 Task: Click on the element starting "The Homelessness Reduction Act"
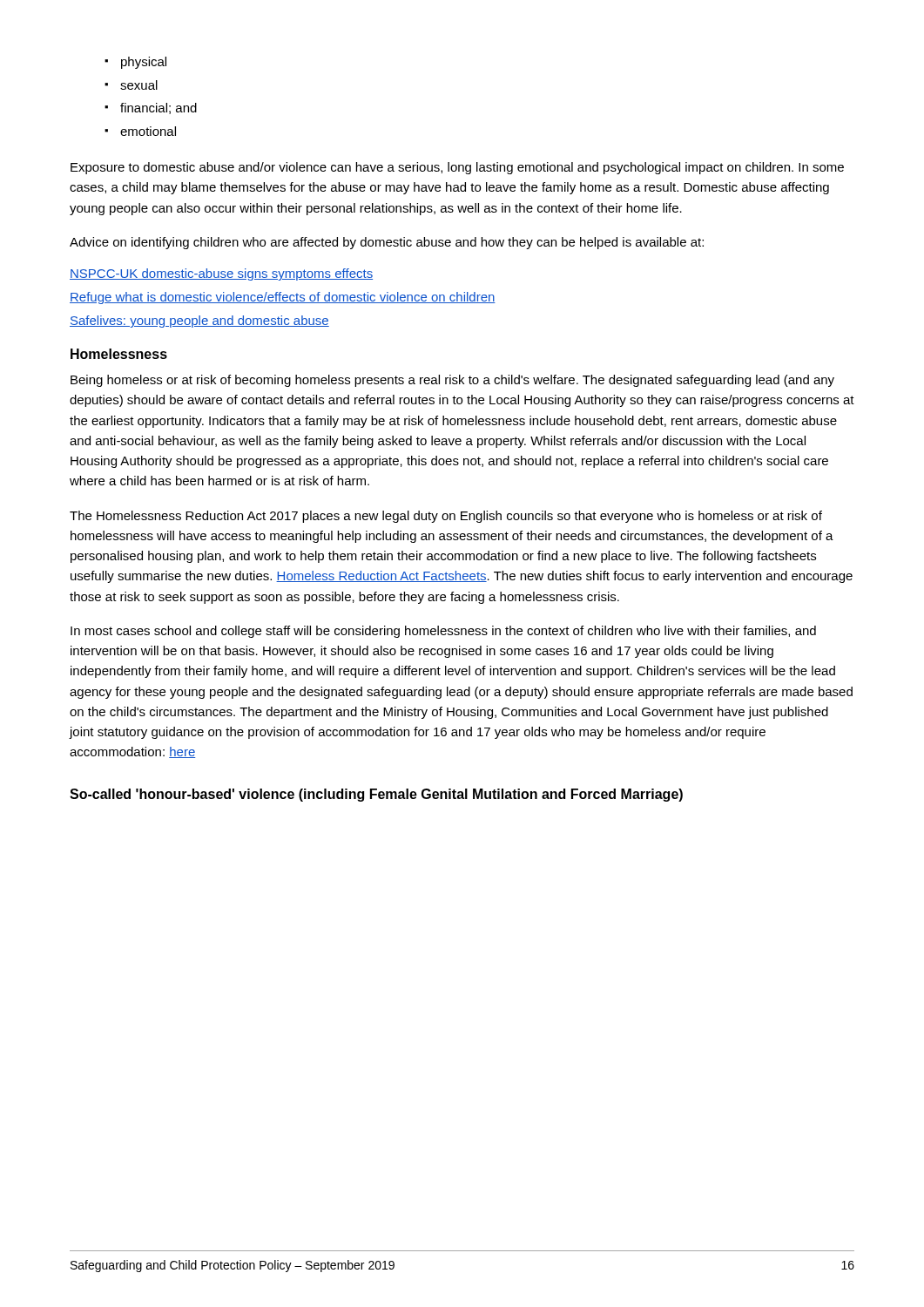coord(461,555)
